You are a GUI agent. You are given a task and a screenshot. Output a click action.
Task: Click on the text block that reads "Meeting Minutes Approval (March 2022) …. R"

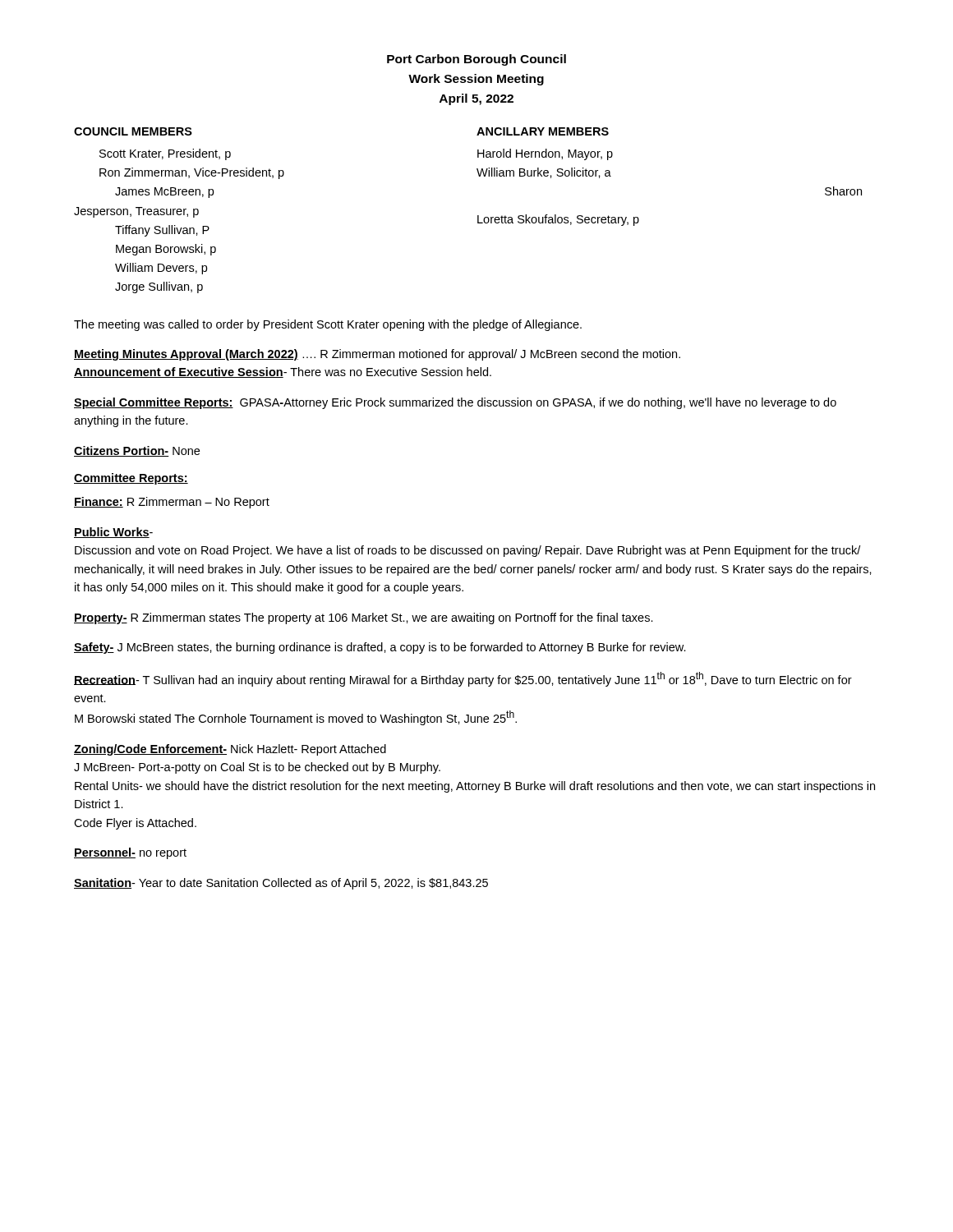pos(378,363)
